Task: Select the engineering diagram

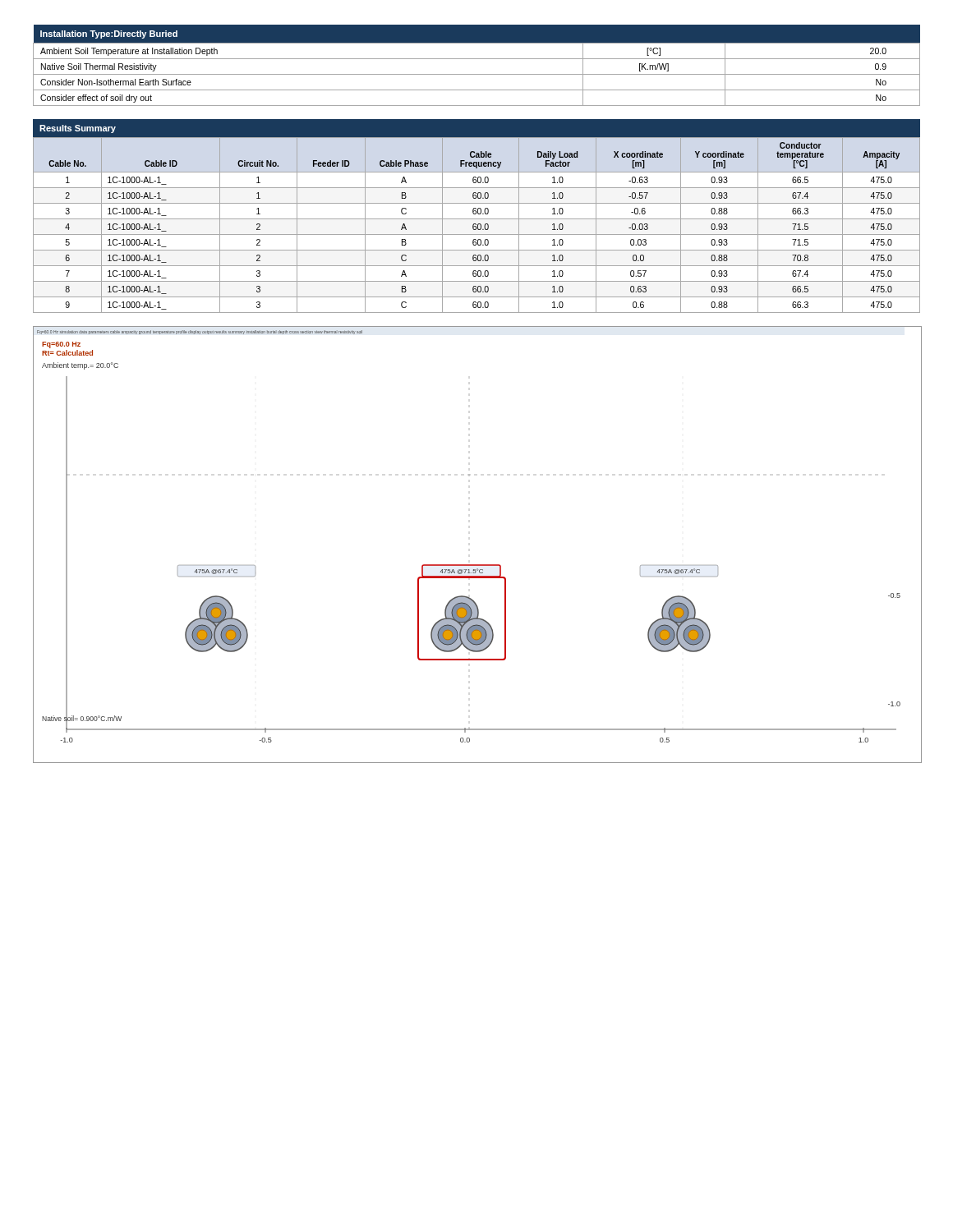Action: pyautogui.click(x=477, y=545)
